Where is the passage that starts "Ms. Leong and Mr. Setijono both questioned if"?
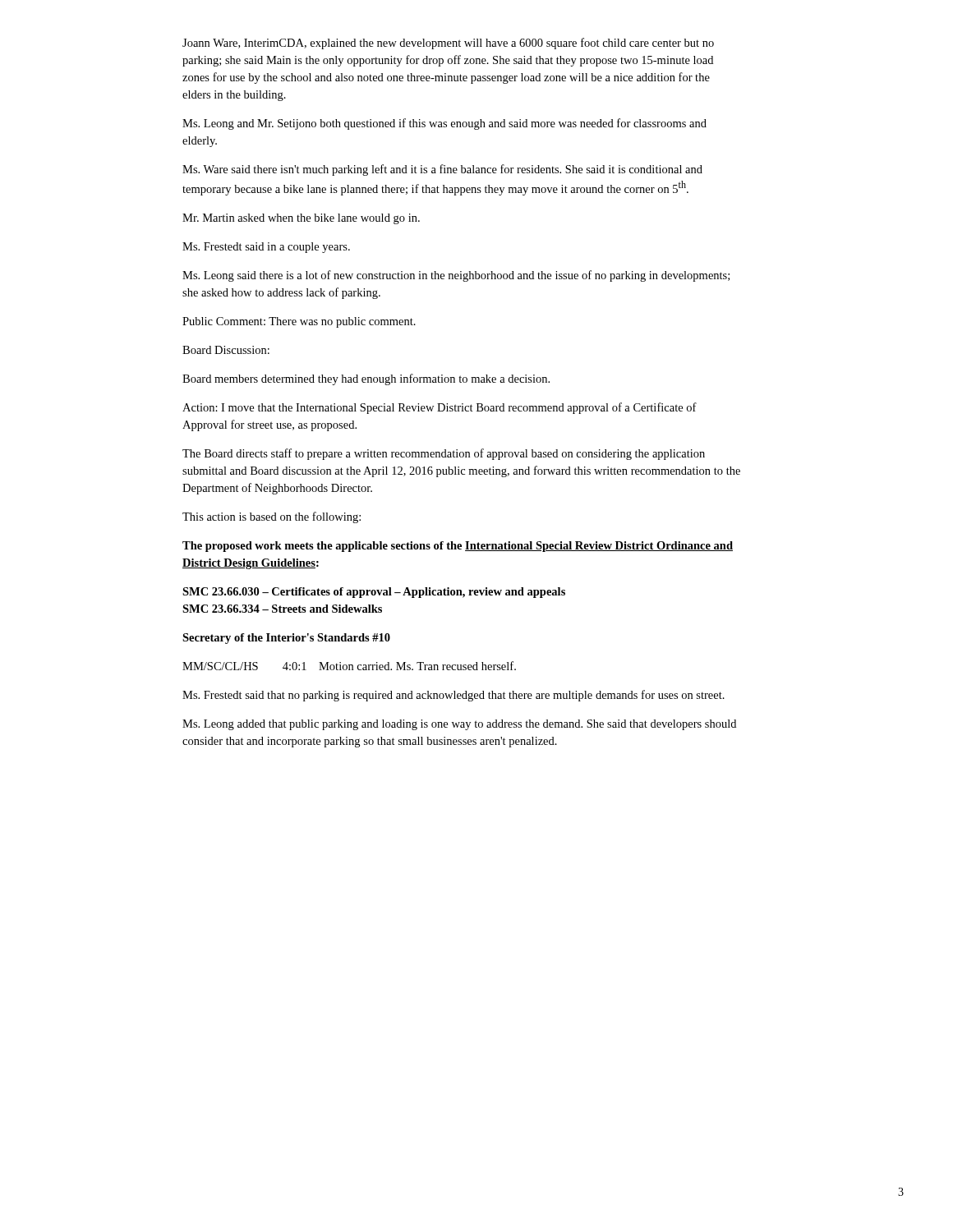The image size is (953, 1232). pyautogui.click(x=444, y=132)
